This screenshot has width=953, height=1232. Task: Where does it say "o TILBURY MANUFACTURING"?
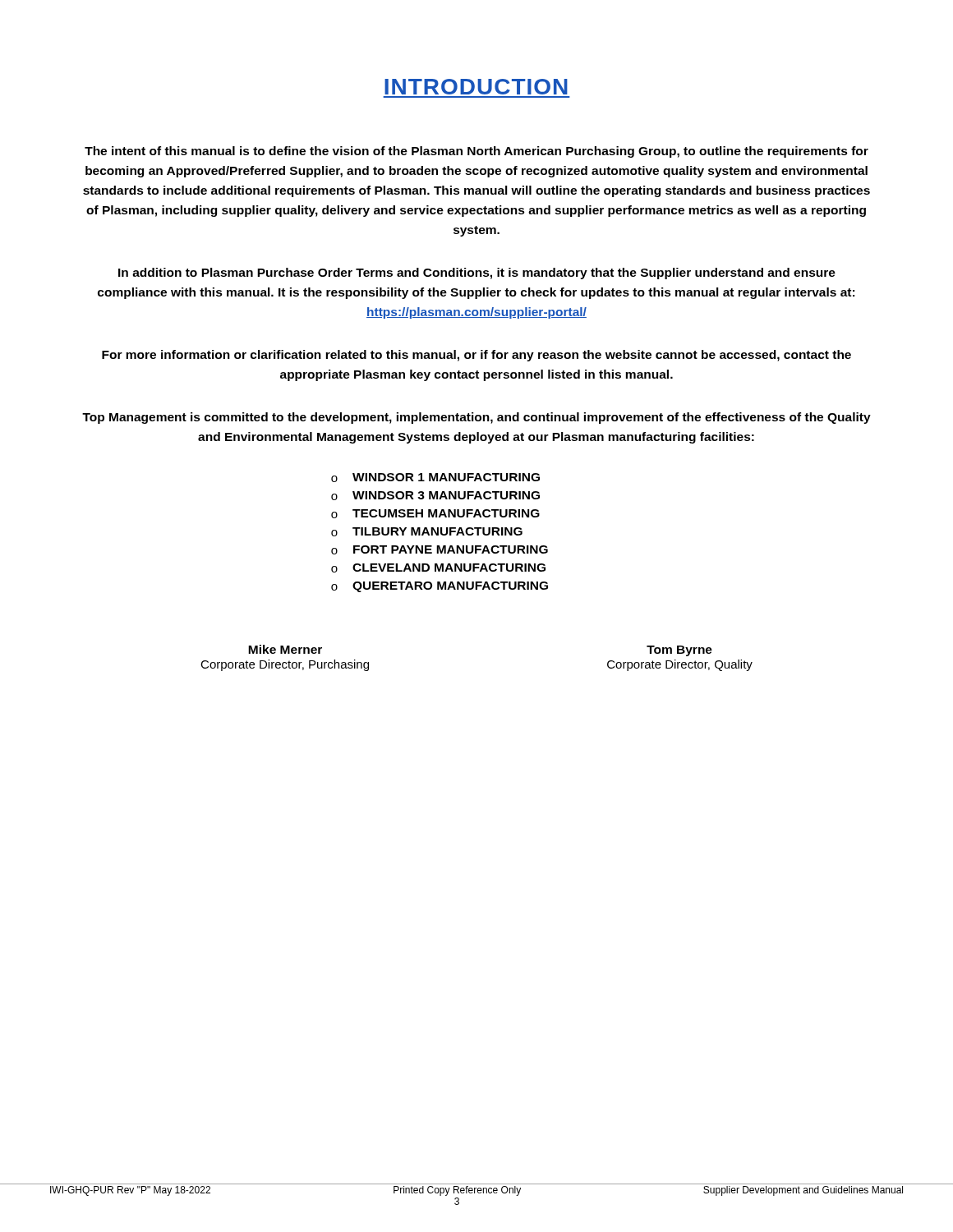coord(476,532)
